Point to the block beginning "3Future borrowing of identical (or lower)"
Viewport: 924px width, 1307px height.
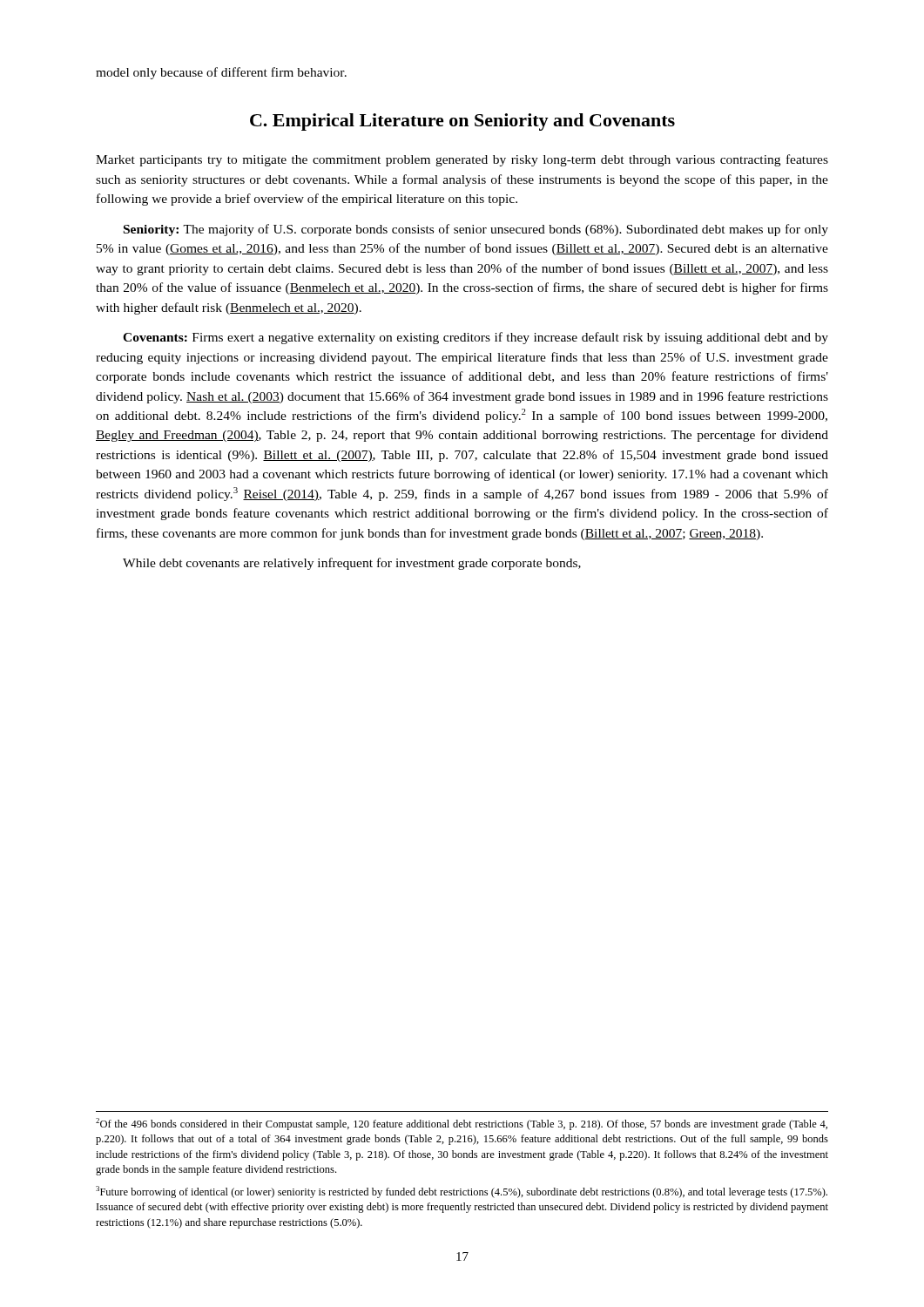(x=462, y=1206)
